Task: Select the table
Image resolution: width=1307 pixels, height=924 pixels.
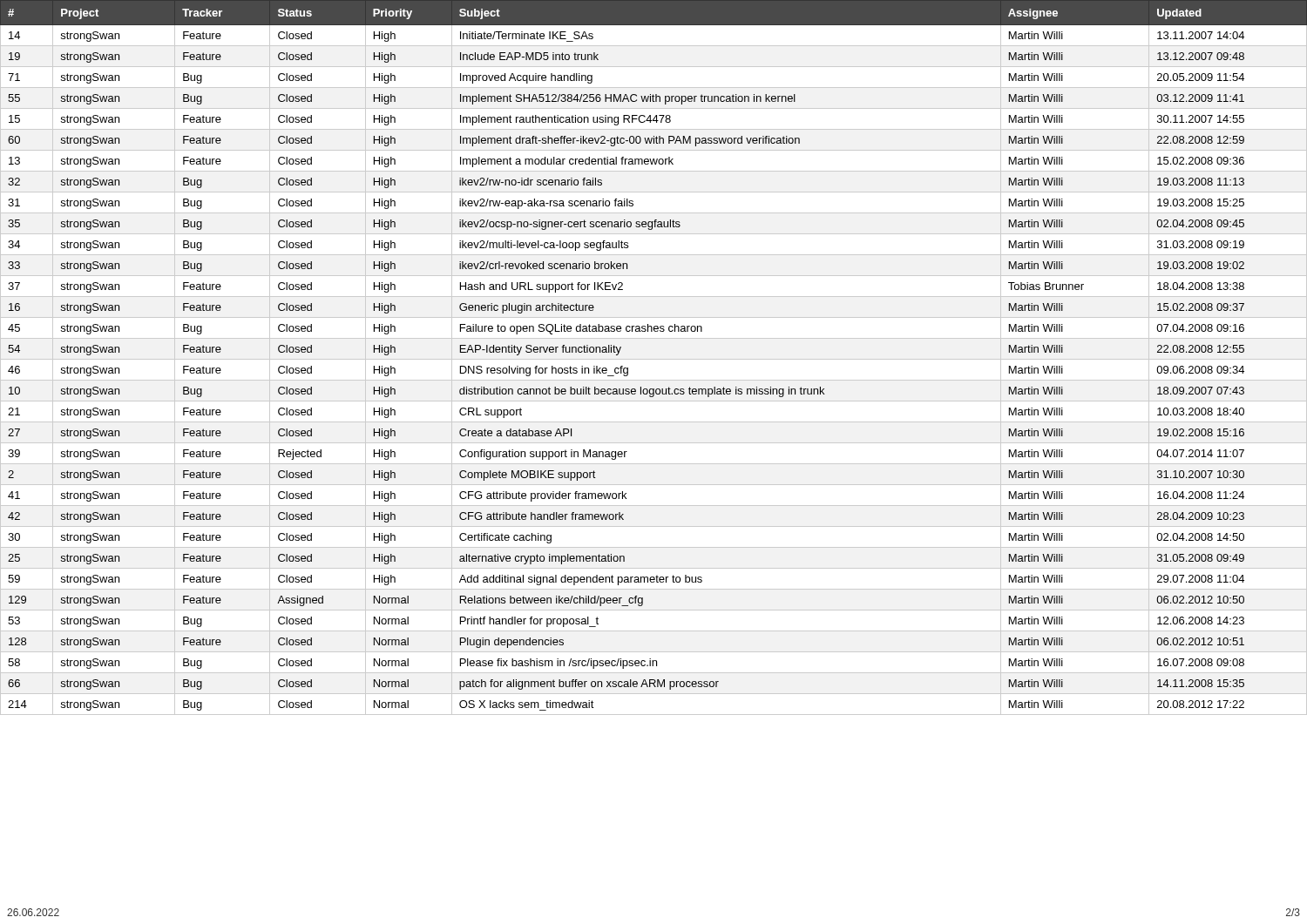Action: tap(654, 357)
